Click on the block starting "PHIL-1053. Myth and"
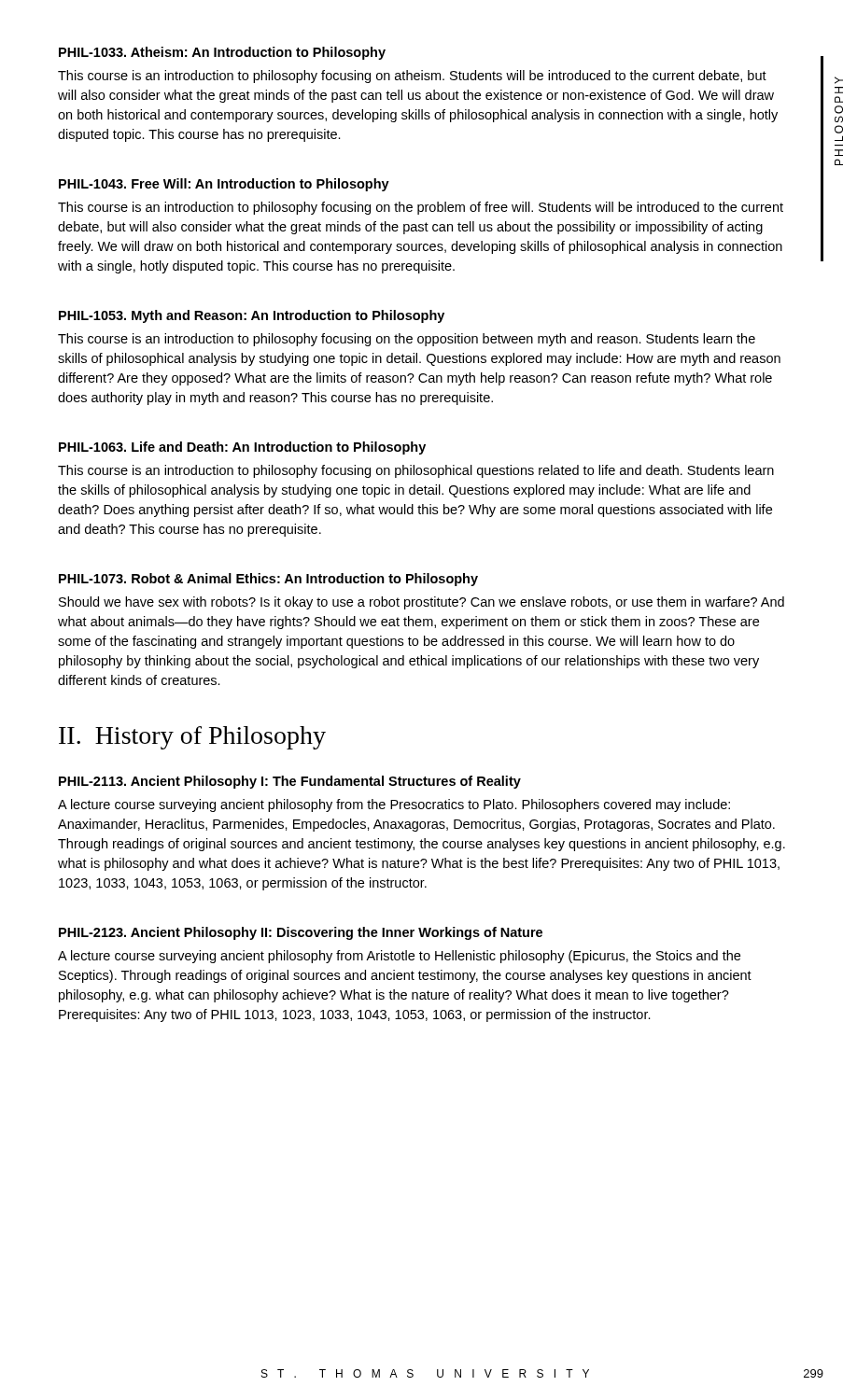857x1400 pixels. [251, 316]
